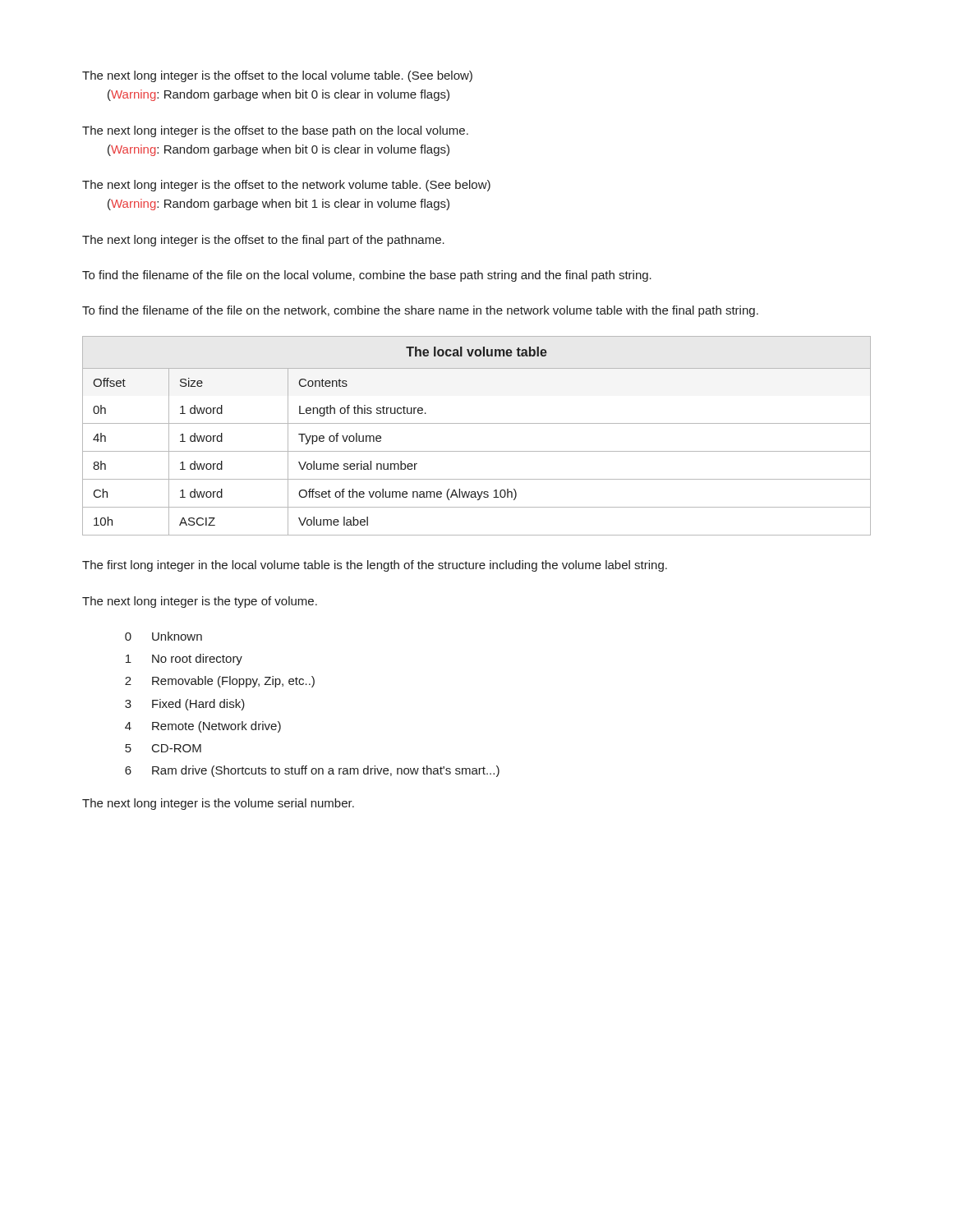Click on the element starting "6 Ram drive (Shortcuts to stuff on"
The height and width of the screenshot is (1232, 953).
(x=476, y=770)
